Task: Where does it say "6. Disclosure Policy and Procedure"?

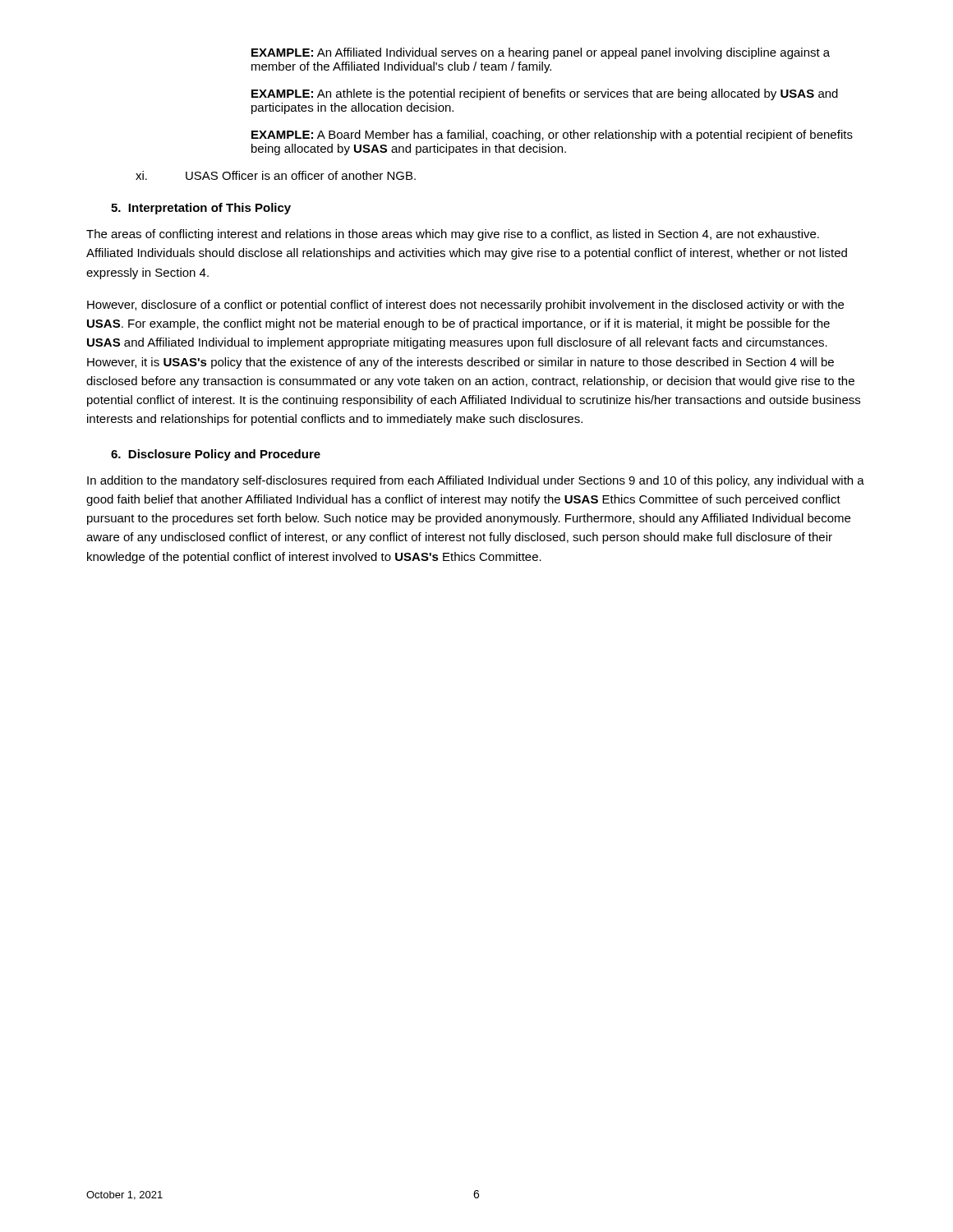Action: (216, 453)
